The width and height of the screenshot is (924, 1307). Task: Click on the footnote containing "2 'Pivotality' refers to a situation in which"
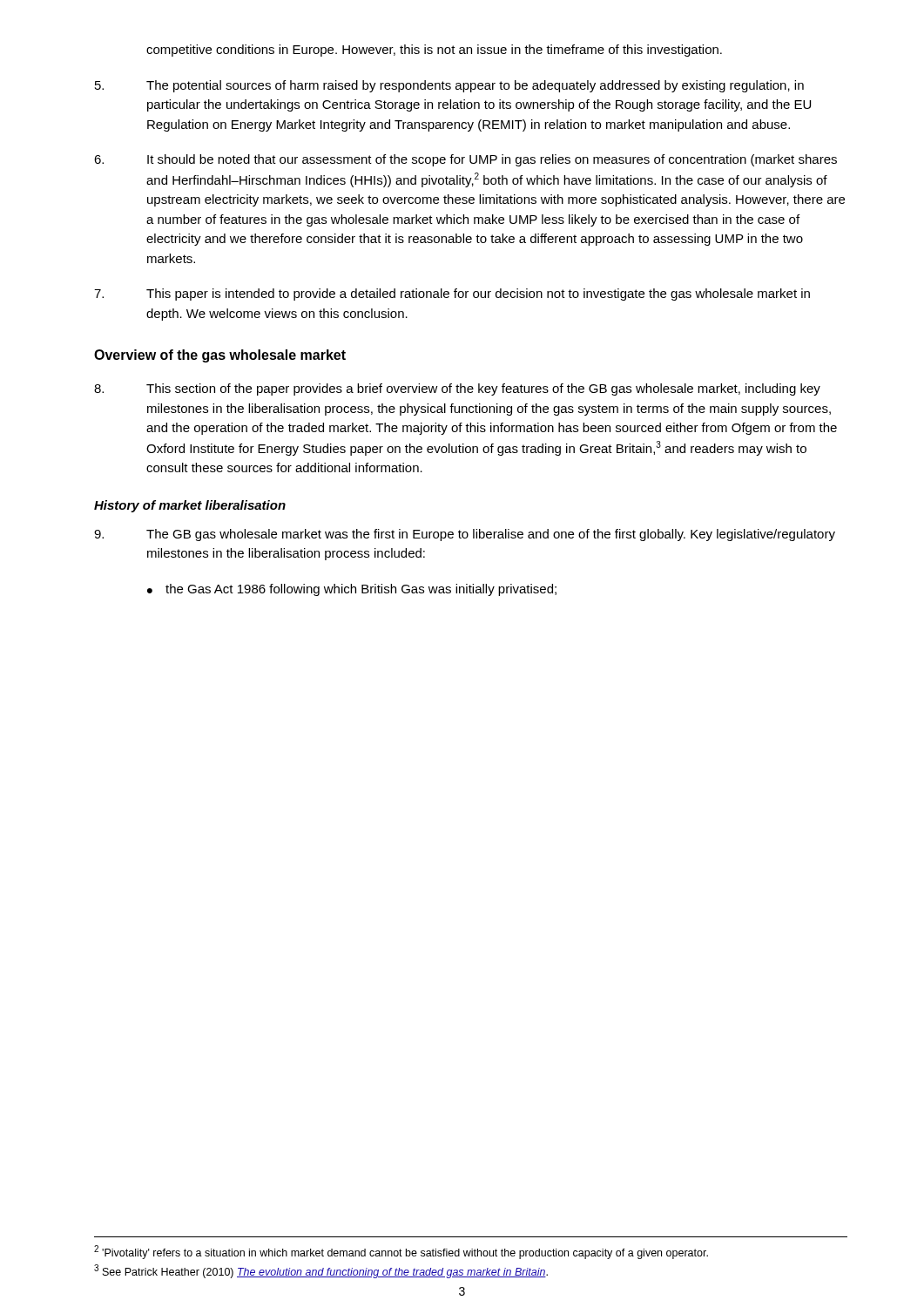[x=401, y=1261]
